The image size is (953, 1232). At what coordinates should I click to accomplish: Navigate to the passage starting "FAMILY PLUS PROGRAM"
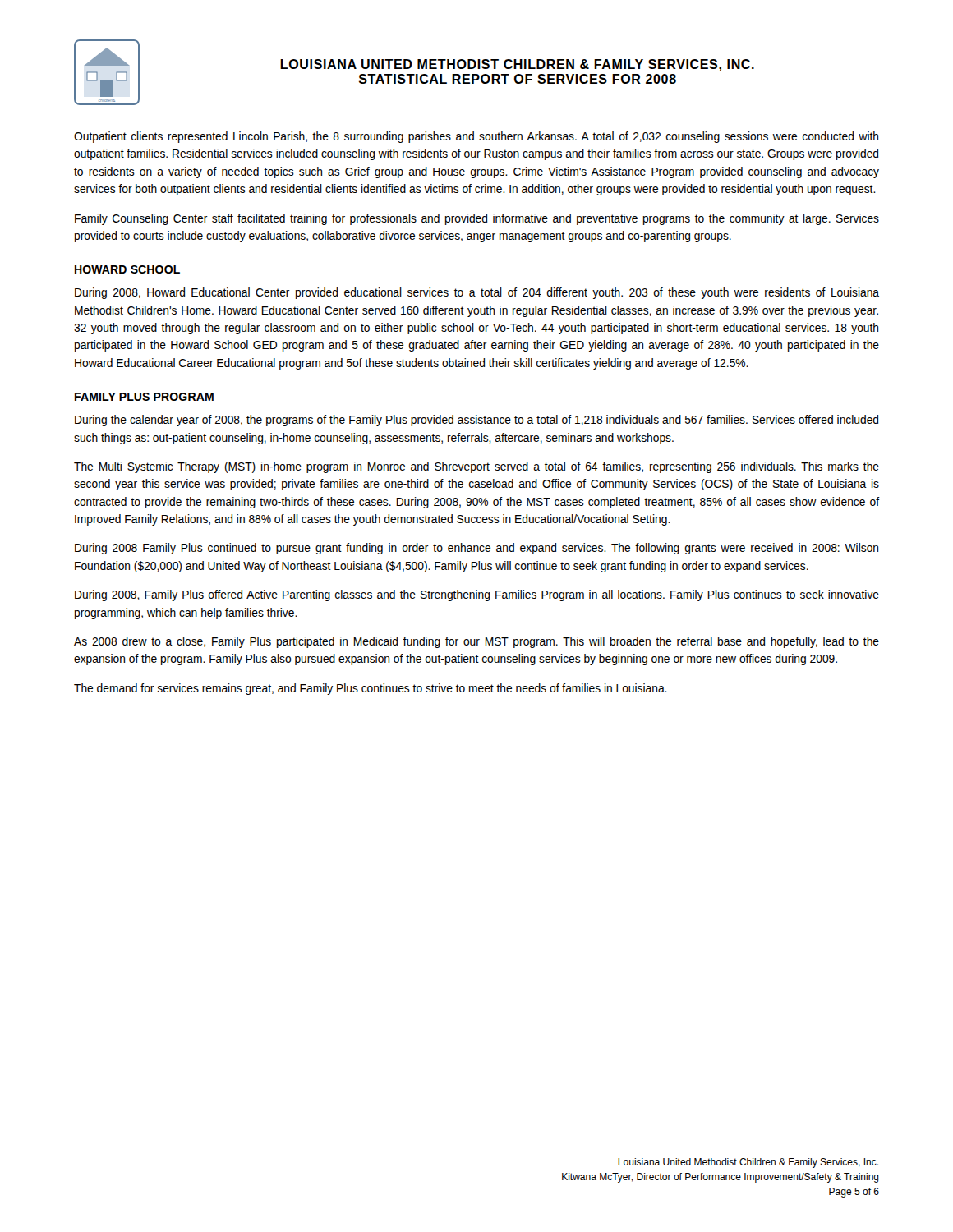pyautogui.click(x=144, y=397)
